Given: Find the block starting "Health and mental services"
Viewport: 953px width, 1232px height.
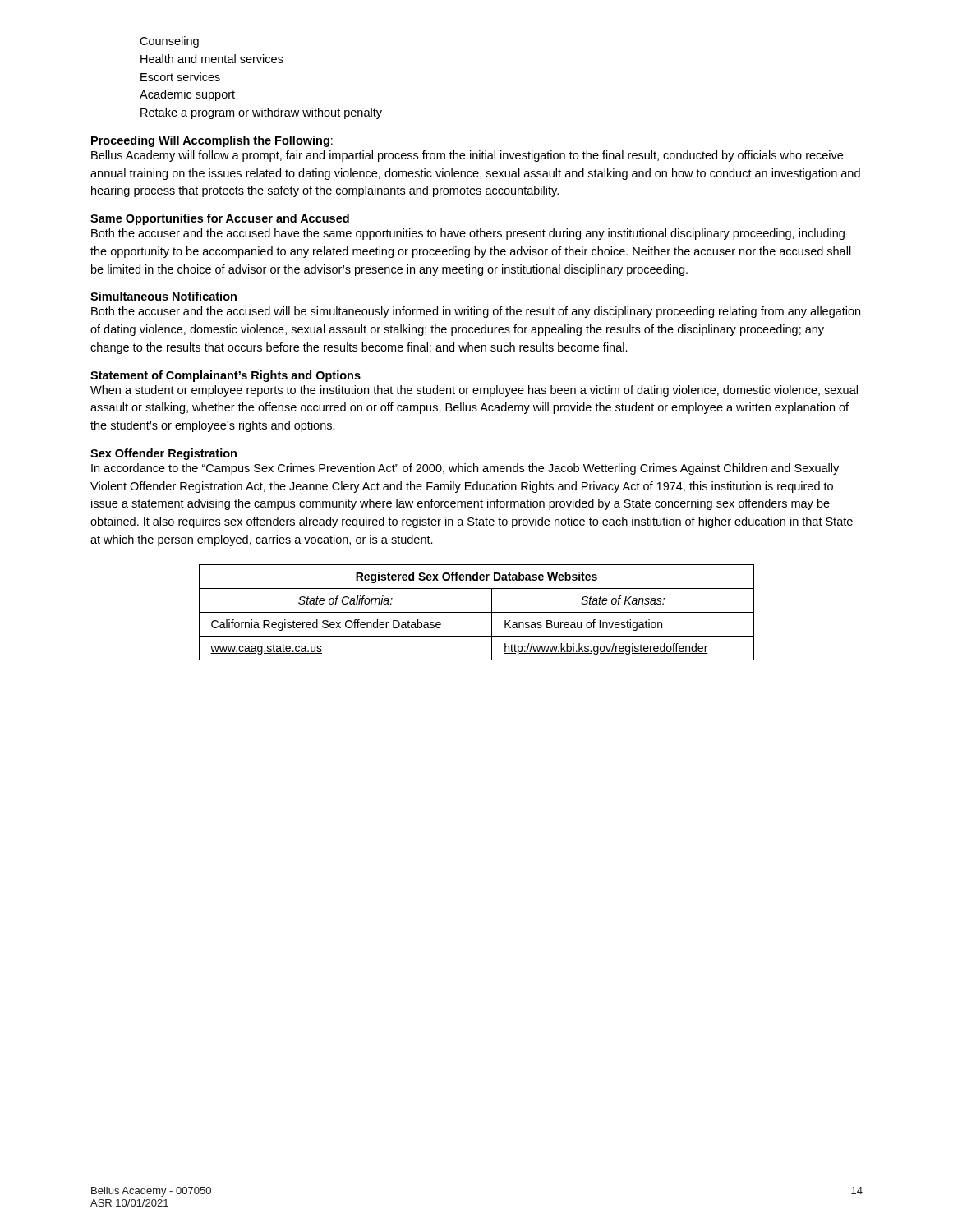Looking at the screenshot, I should (212, 59).
